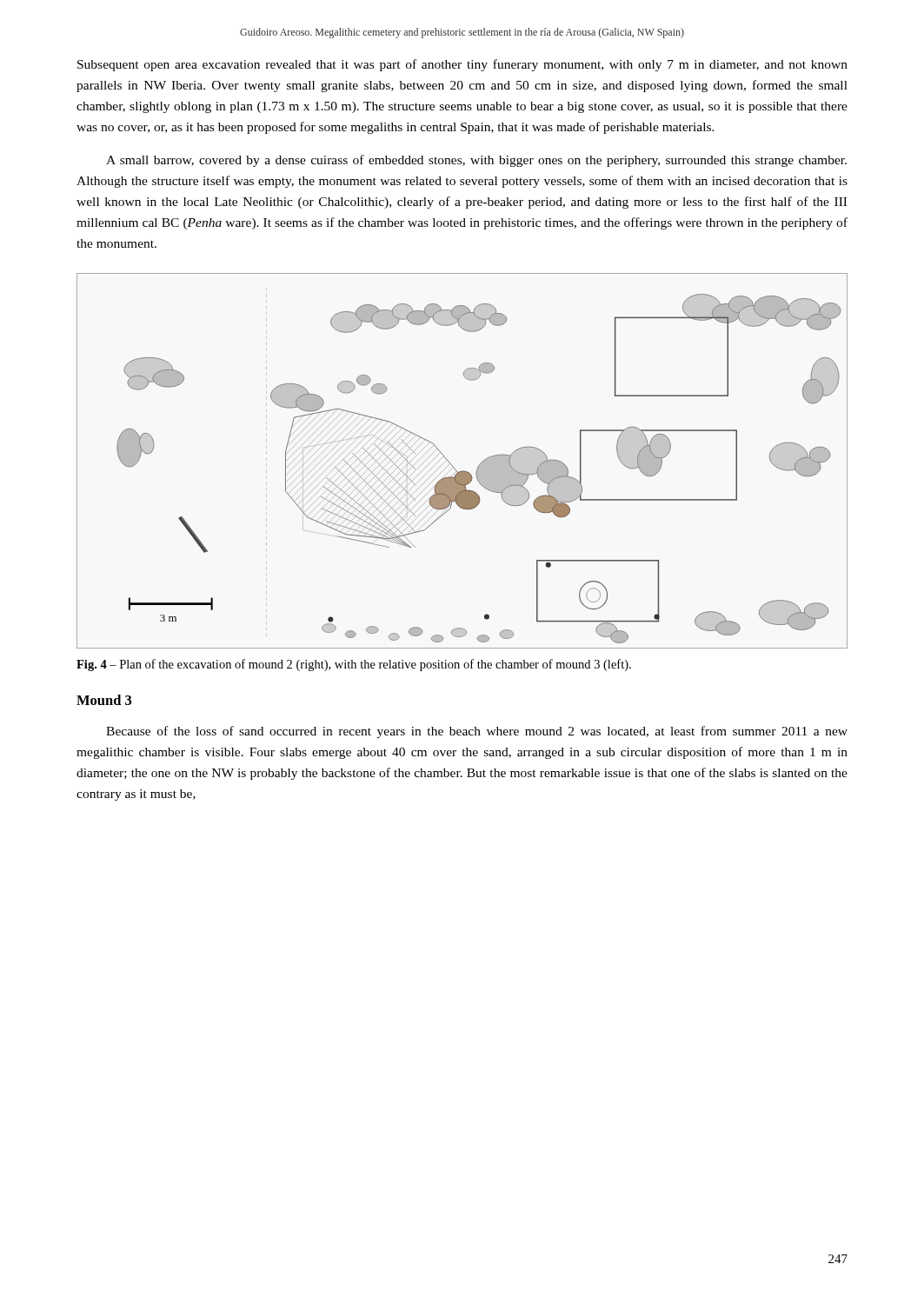Locate the text "Mound 3"
Screen dimensions: 1304x924
tap(104, 700)
